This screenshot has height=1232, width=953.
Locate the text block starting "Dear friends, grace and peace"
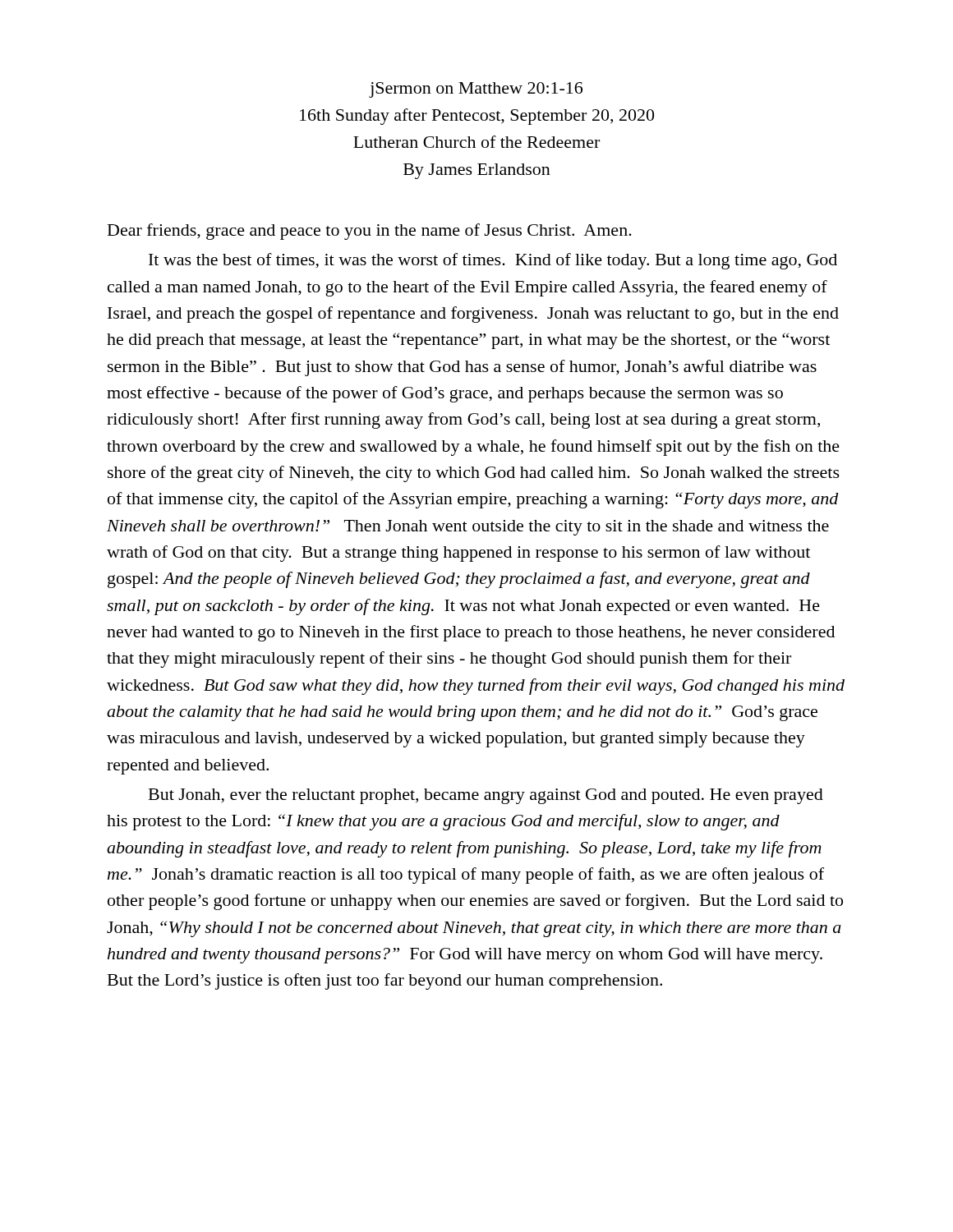[476, 605]
